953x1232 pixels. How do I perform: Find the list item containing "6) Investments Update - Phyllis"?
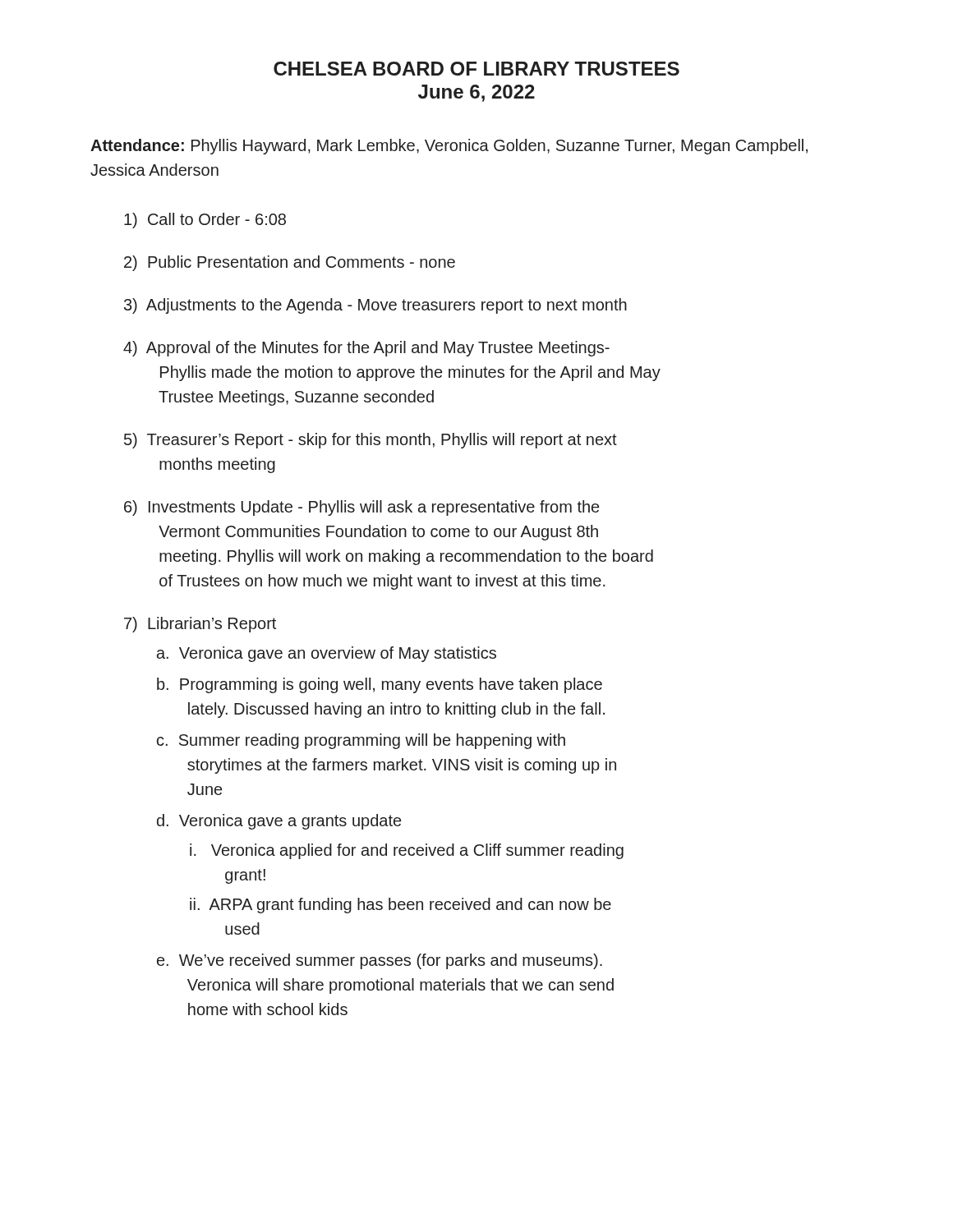coord(389,544)
